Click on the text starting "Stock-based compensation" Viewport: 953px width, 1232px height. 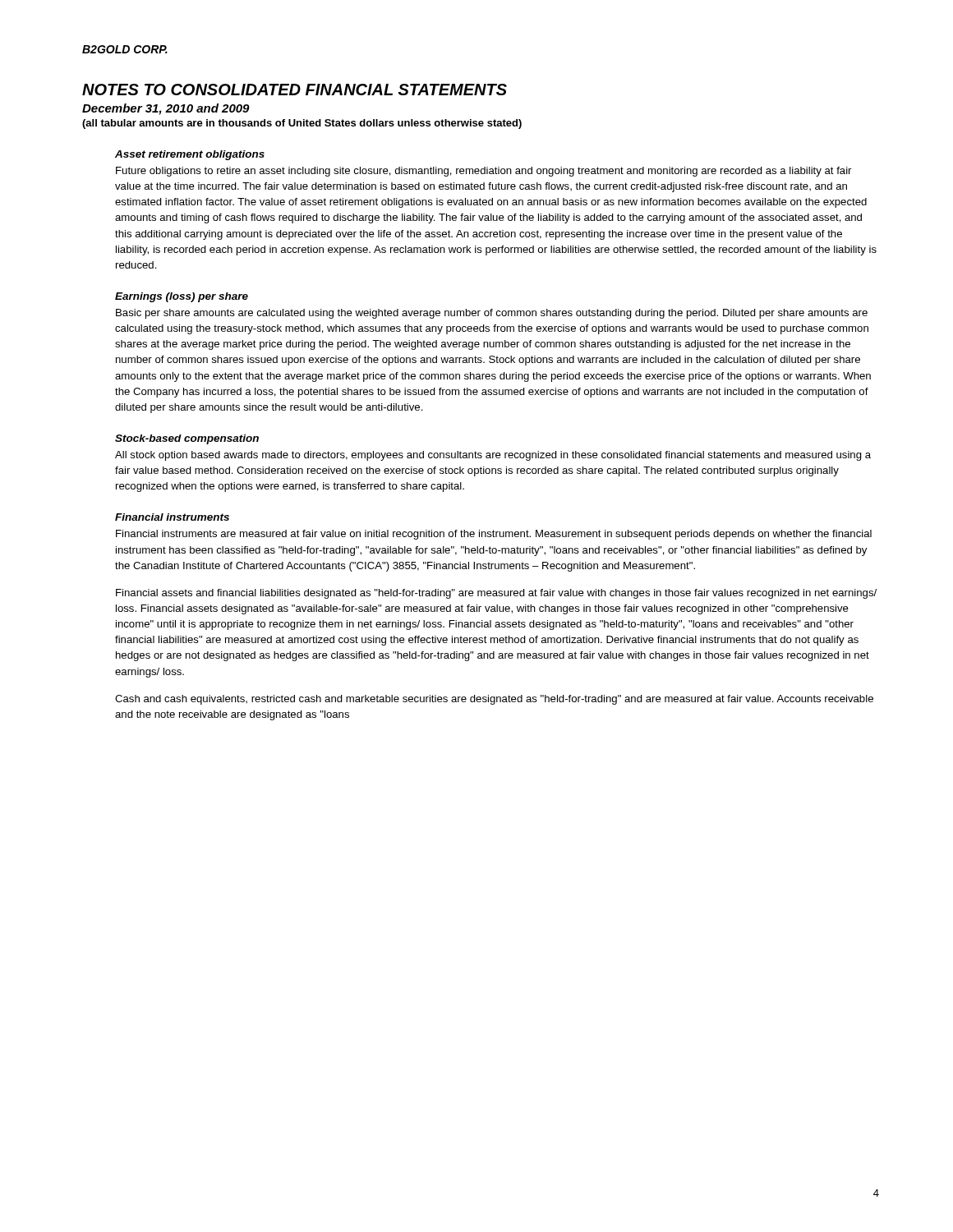[187, 438]
